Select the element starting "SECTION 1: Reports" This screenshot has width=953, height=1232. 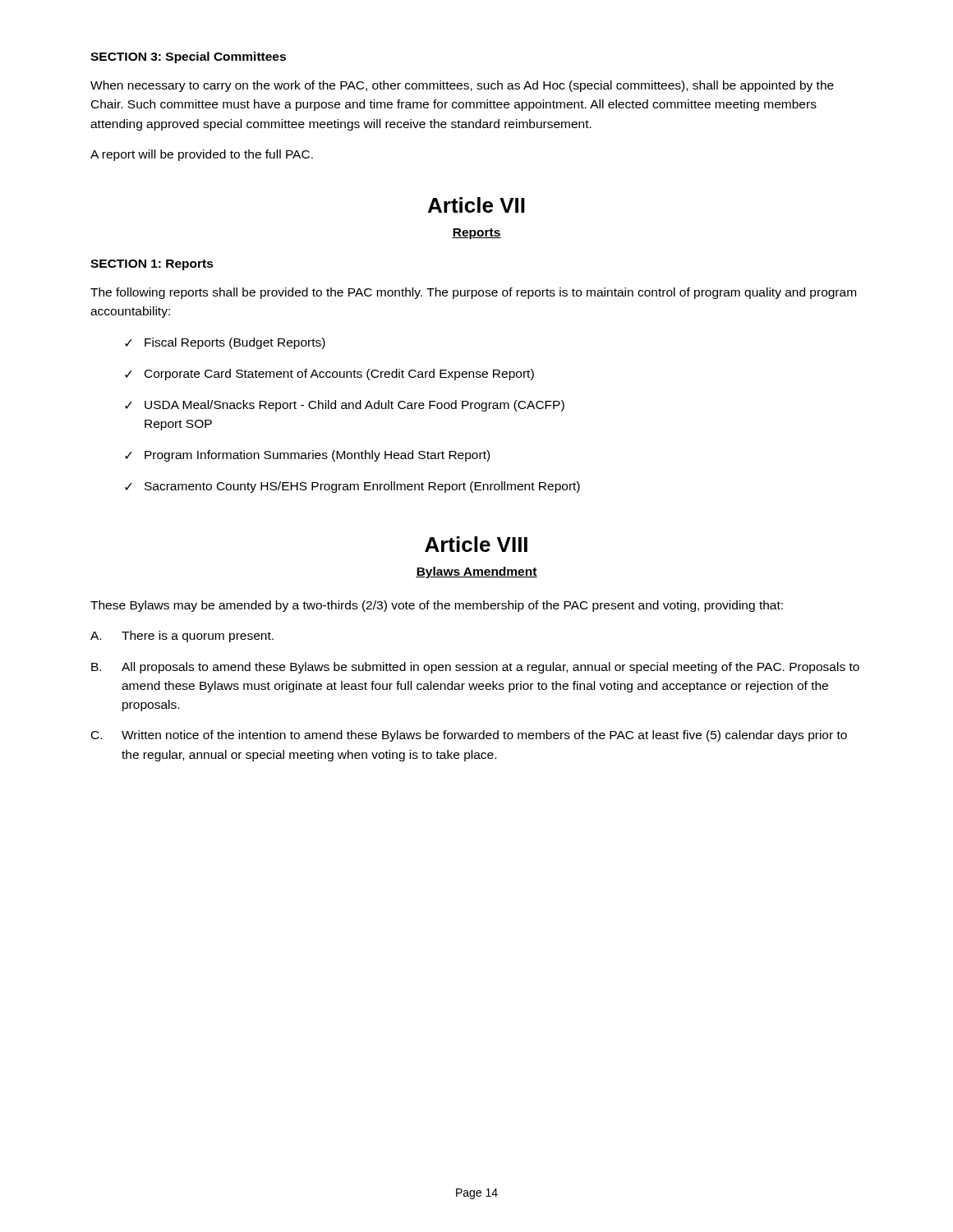[x=152, y=263]
